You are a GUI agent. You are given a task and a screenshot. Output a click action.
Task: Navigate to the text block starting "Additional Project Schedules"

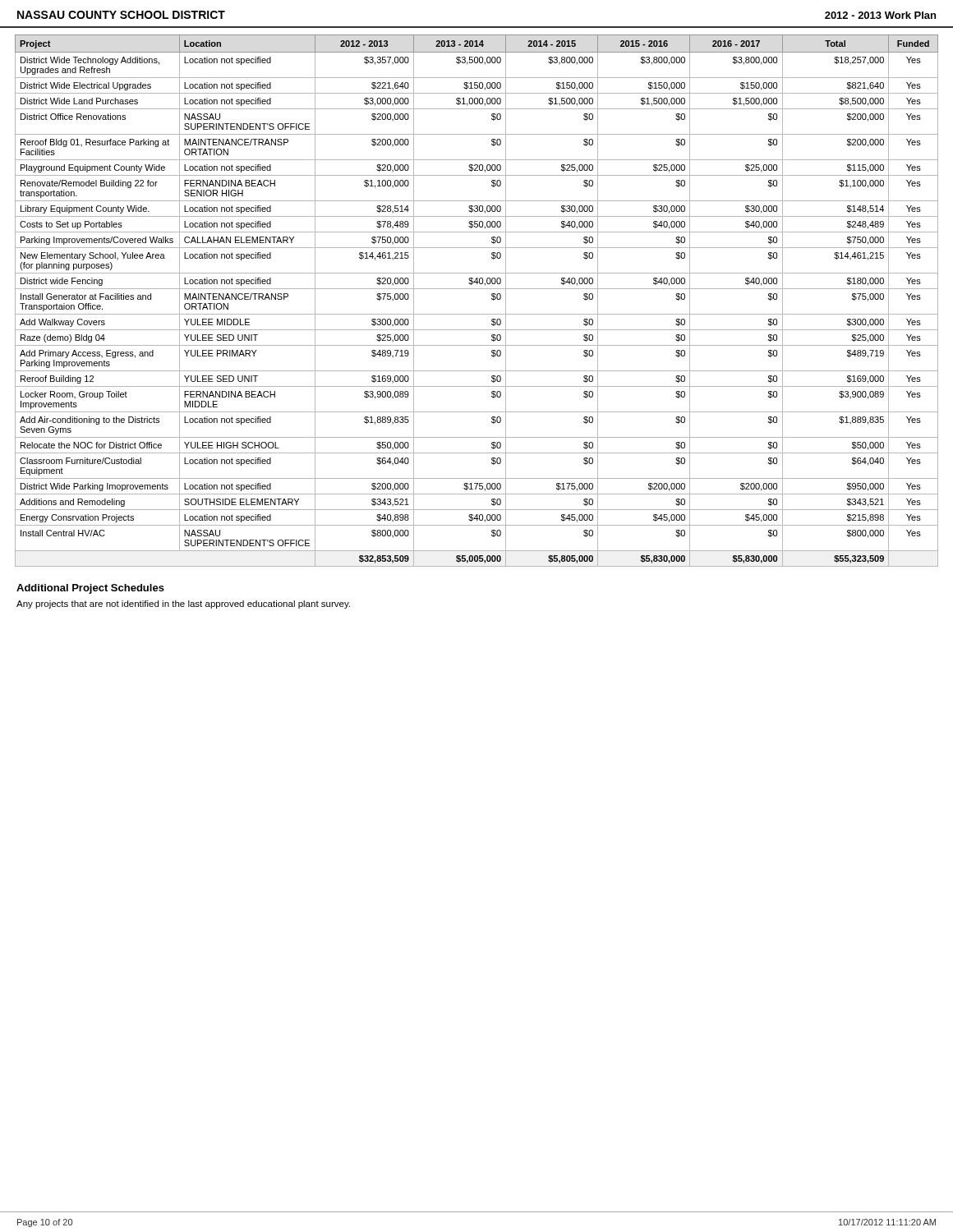[x=90, y=588]
